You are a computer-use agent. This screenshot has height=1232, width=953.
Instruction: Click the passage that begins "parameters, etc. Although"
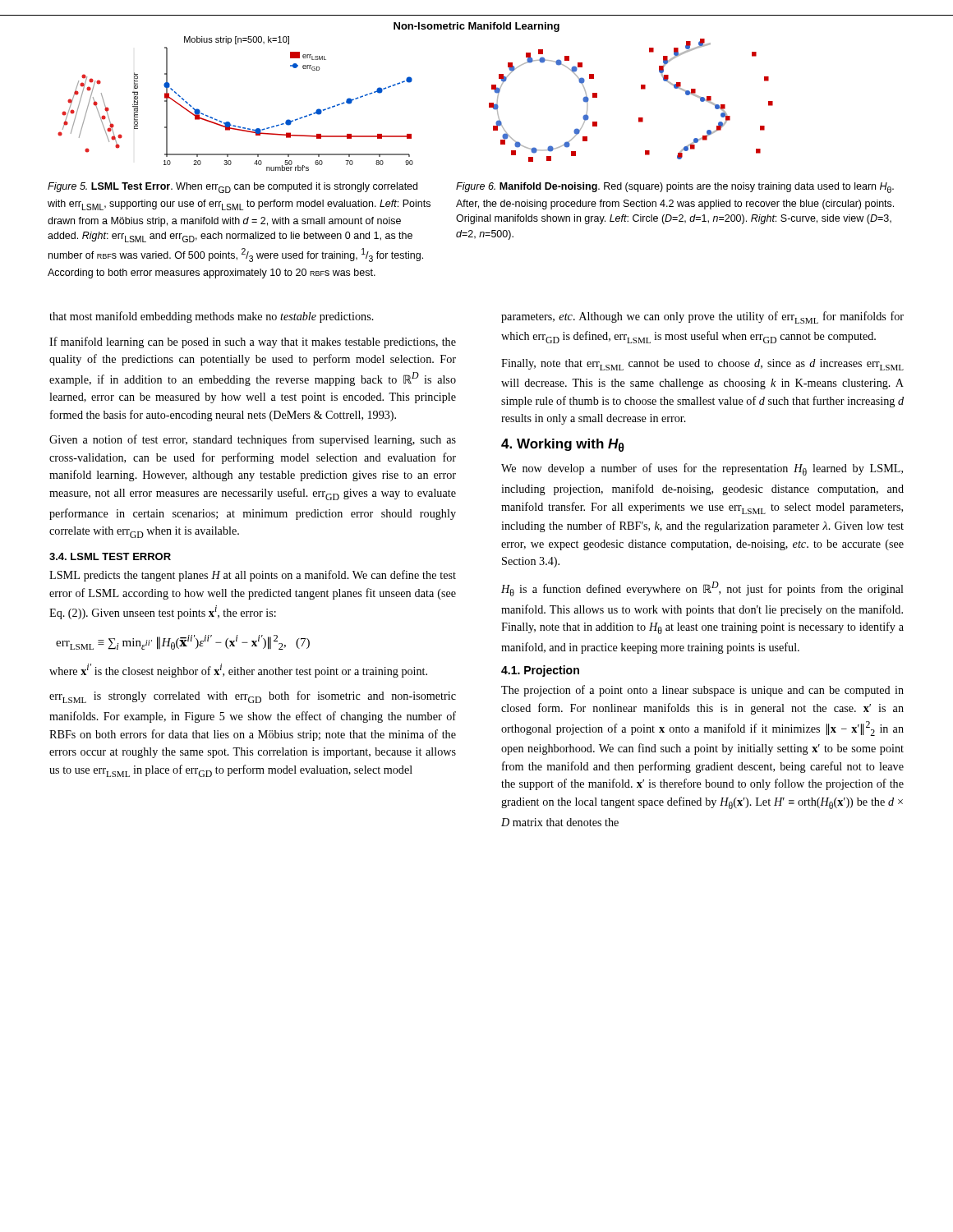click(x=702, y=327)
